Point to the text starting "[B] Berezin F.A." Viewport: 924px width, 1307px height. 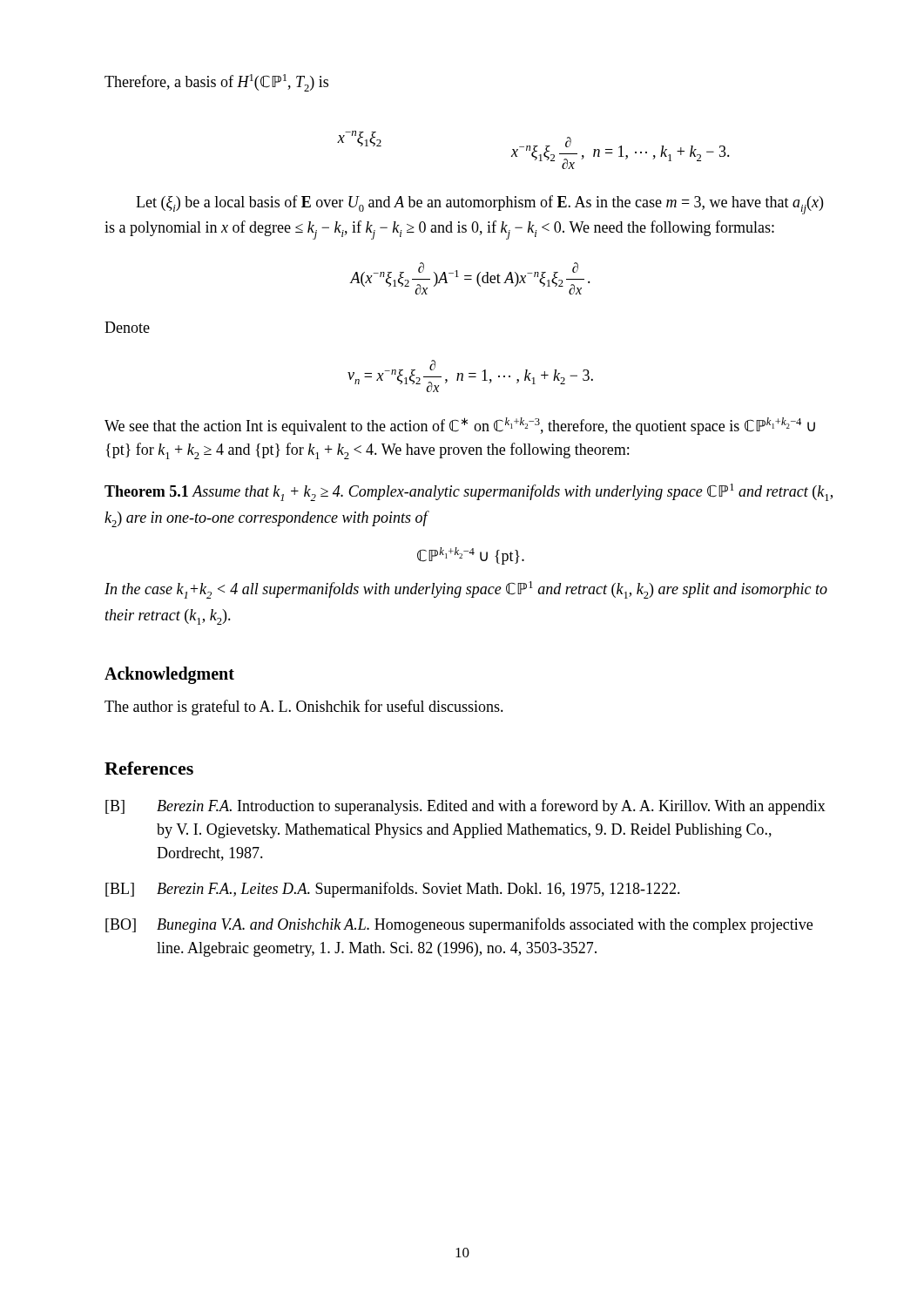471,830
